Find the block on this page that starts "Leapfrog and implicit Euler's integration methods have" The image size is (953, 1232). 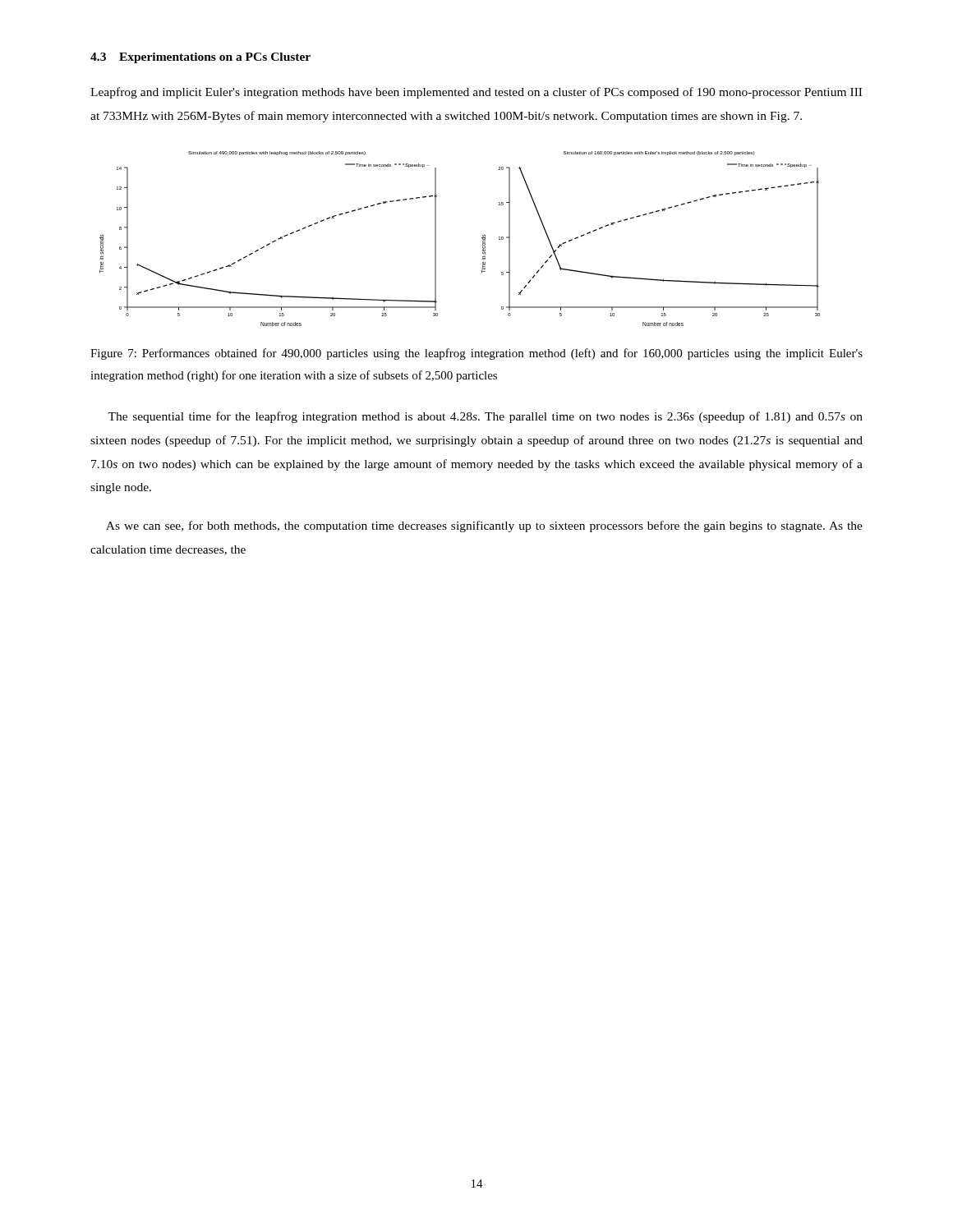click(x=476, y=103)
